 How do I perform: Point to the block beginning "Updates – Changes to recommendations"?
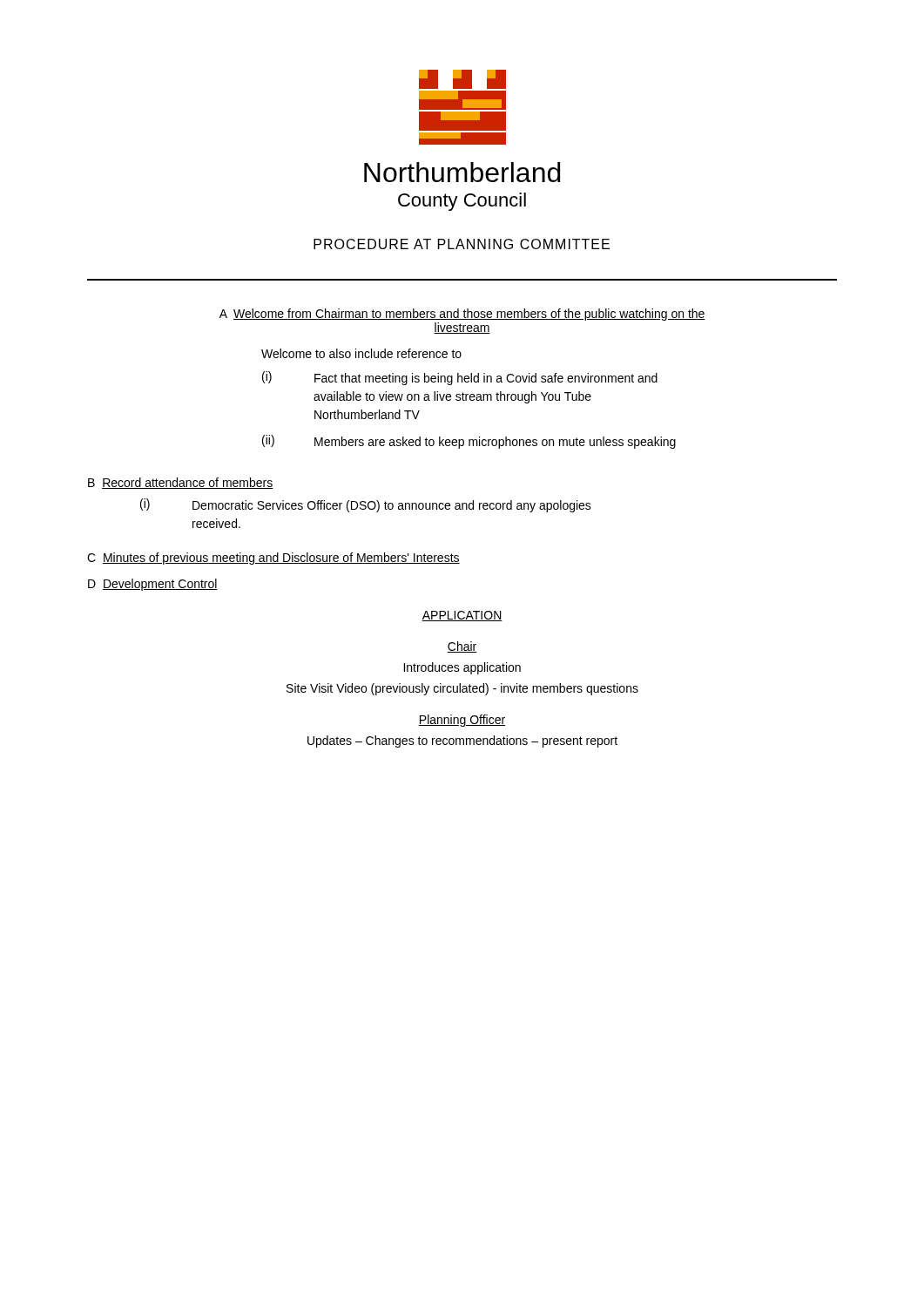click(x=462, y=741)
